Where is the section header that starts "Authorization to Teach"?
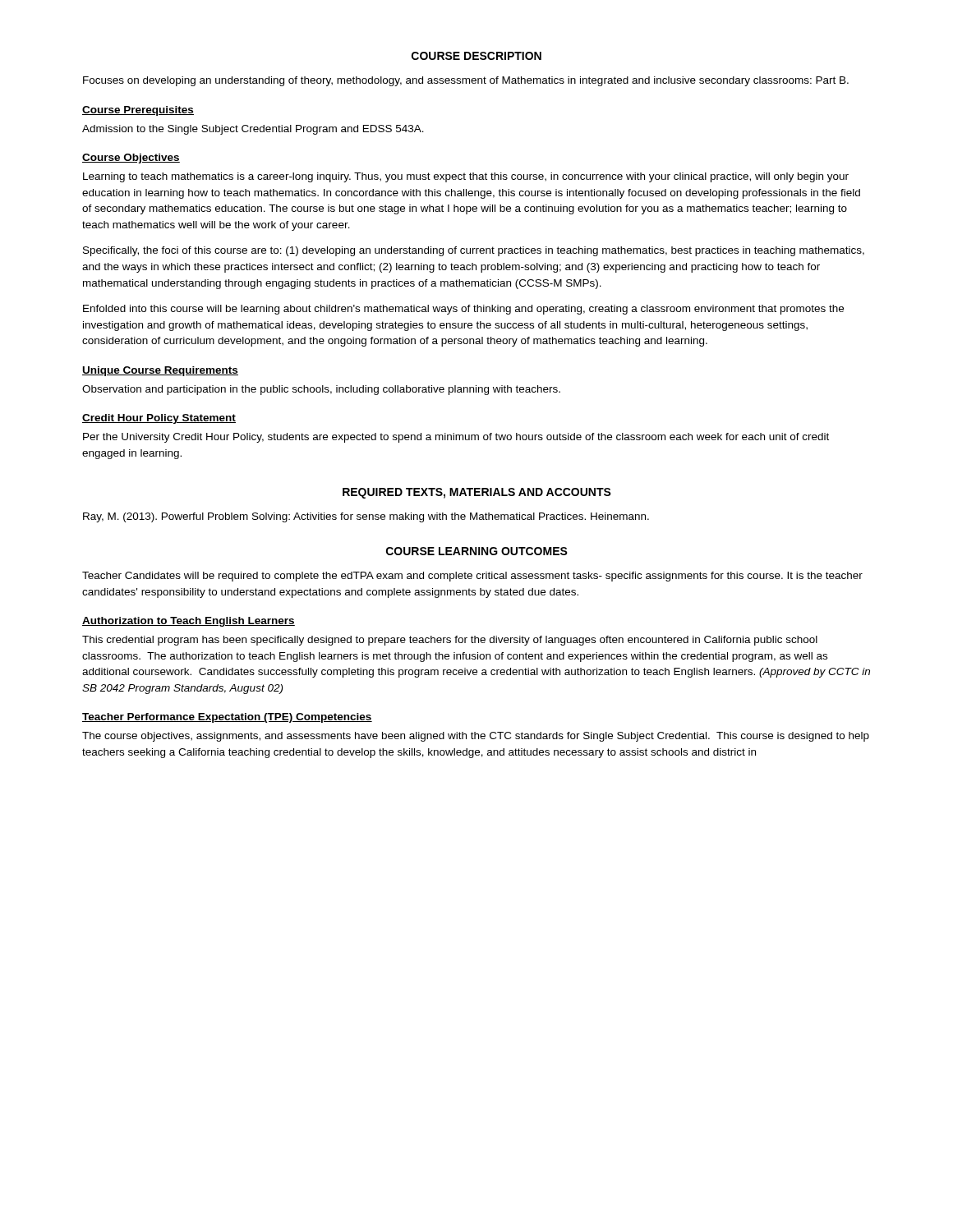953x1232 pixels. 188,621
